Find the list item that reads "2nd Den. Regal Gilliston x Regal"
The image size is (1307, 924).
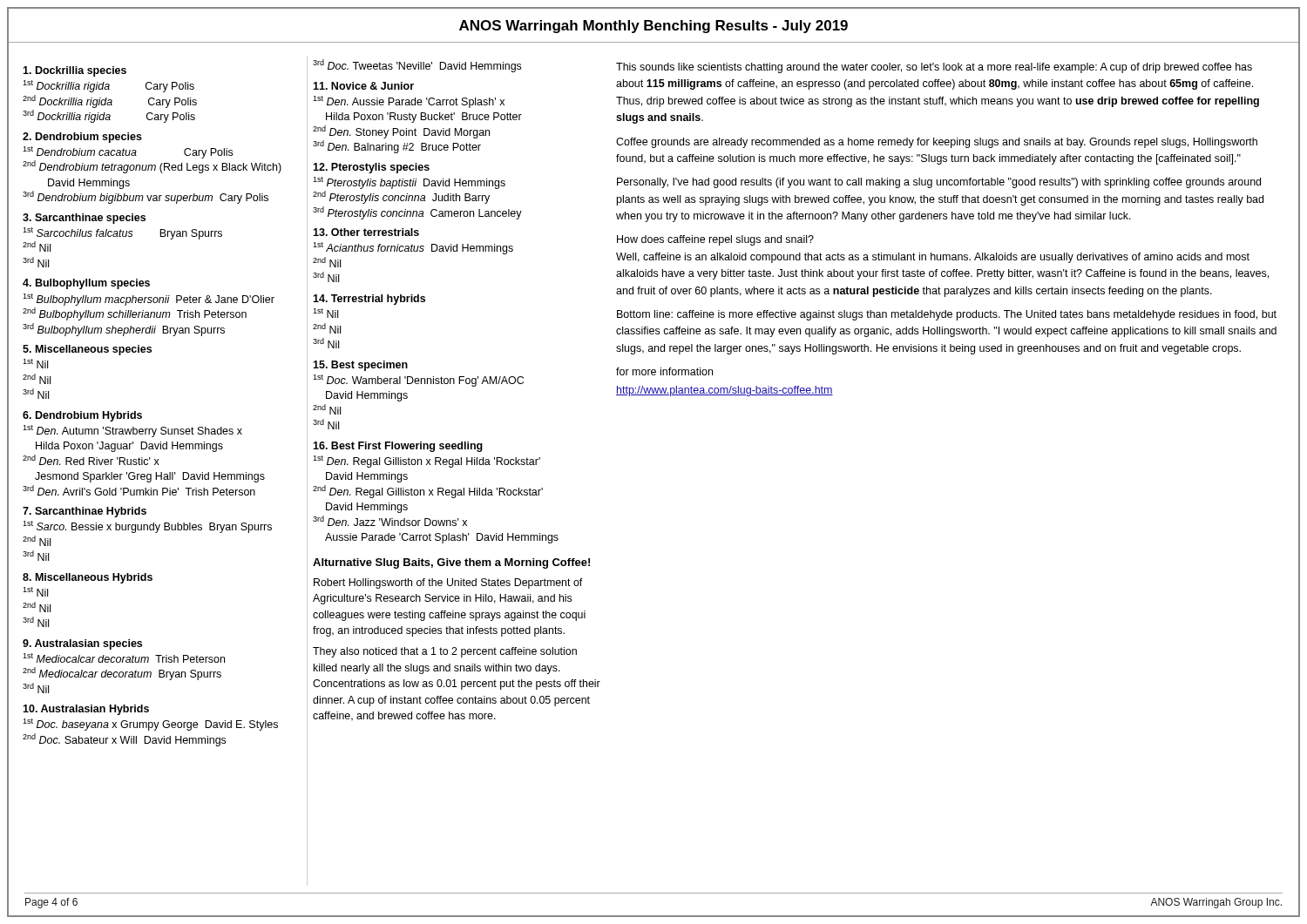coord(428,491)
